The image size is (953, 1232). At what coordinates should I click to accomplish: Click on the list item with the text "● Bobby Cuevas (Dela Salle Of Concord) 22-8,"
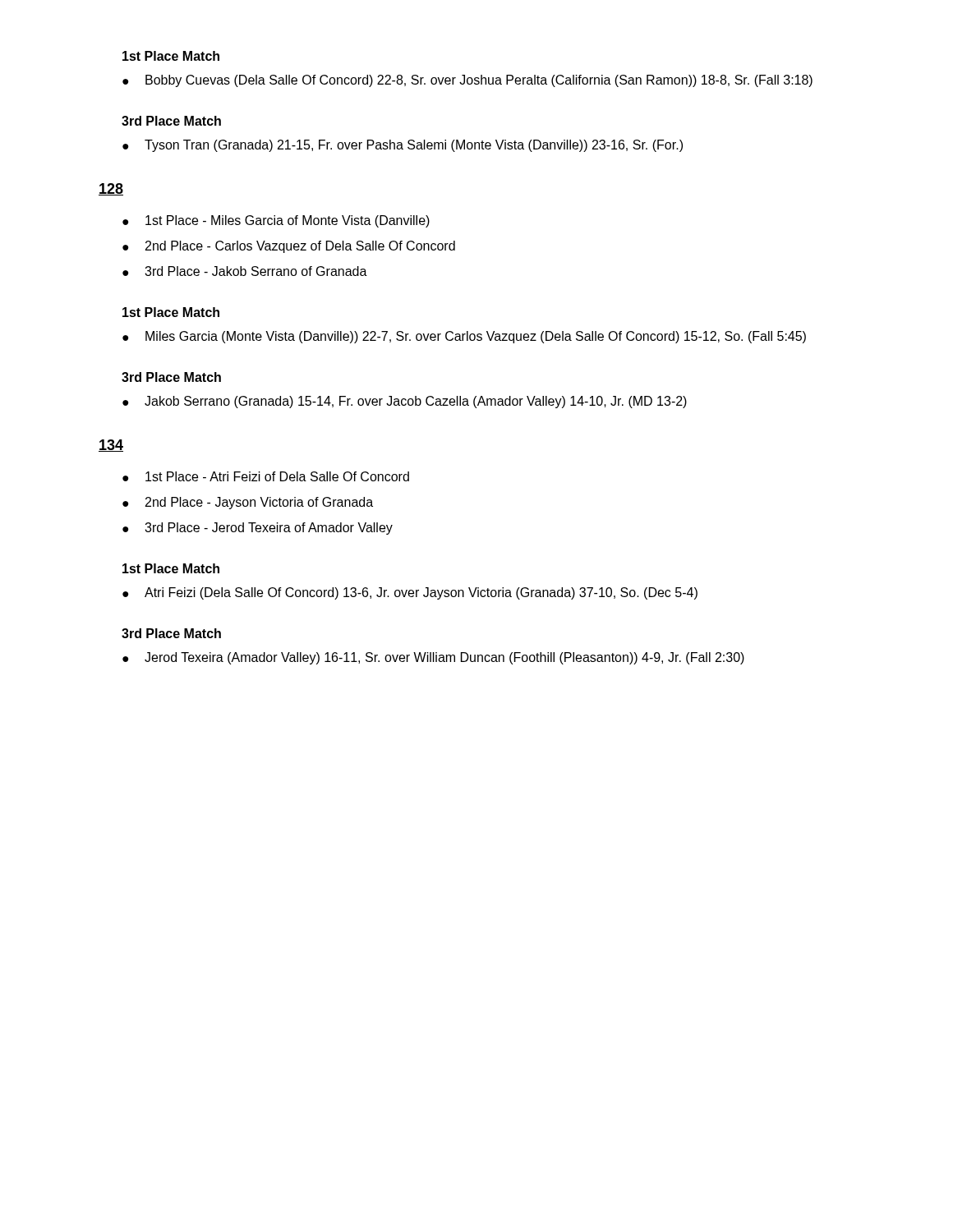[x=488, y=81]
